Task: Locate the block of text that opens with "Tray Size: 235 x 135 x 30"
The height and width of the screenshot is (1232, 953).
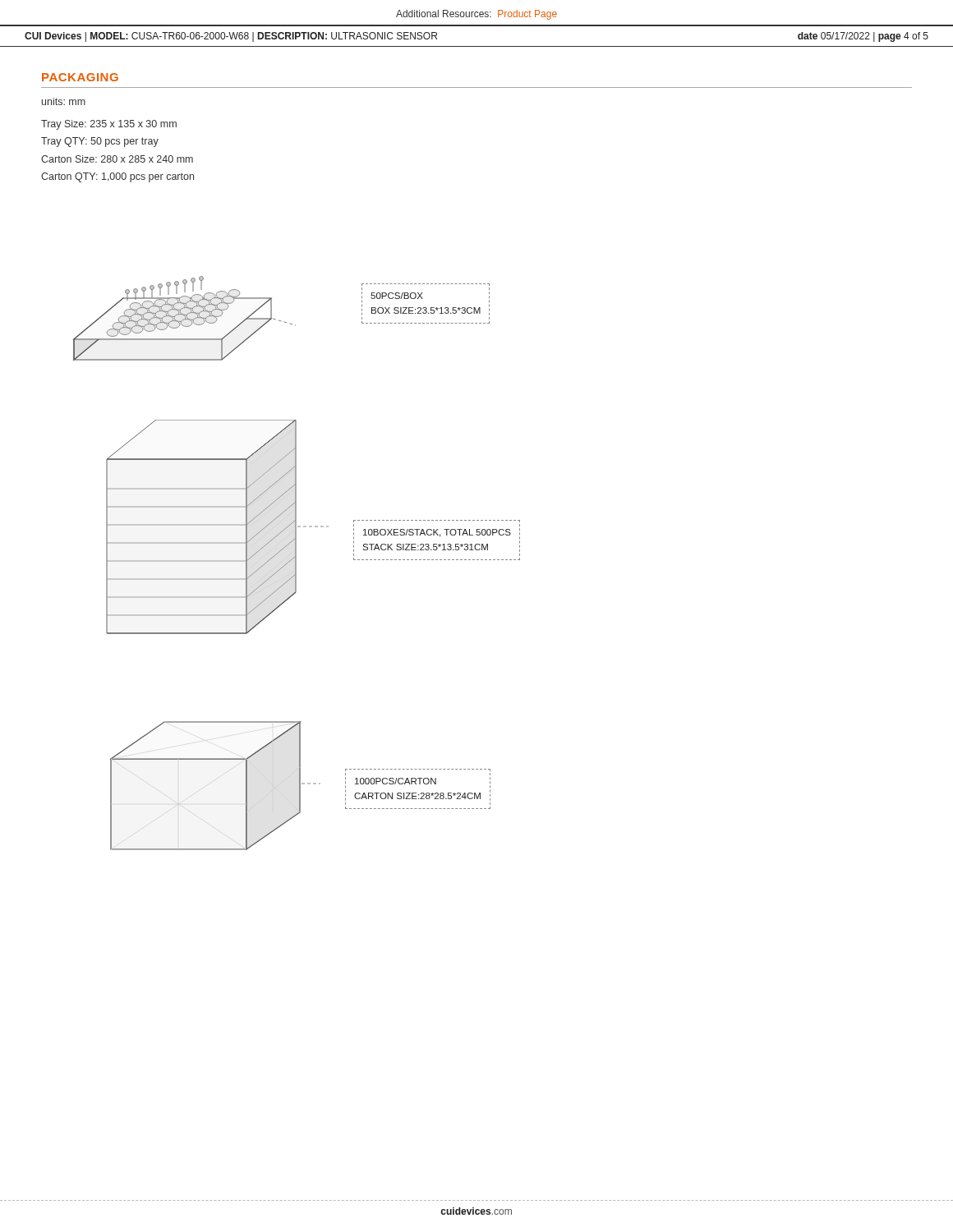Action: 118,150
